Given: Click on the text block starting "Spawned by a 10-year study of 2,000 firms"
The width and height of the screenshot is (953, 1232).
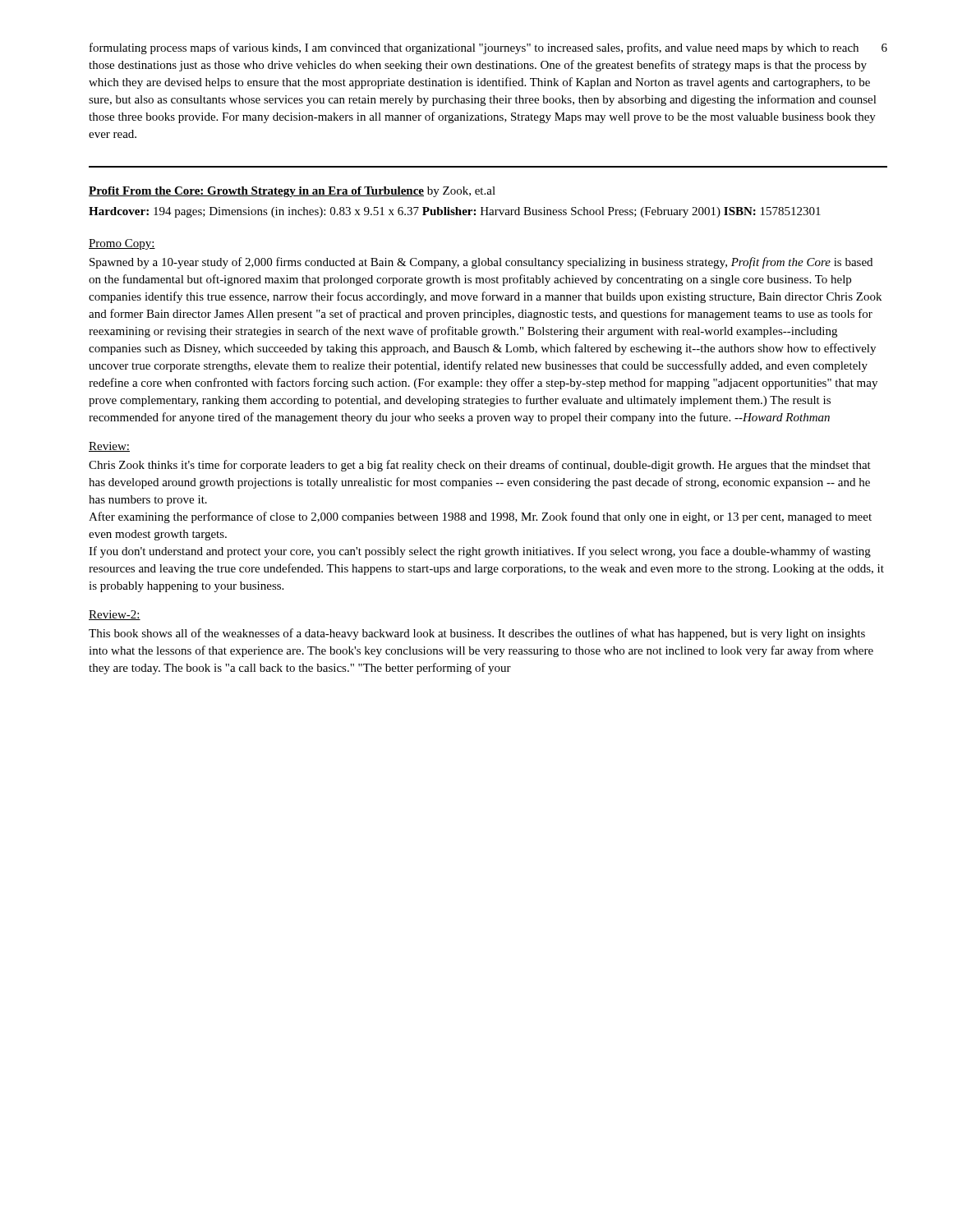Looking at the screenshot, I should (x=485, y=340).
